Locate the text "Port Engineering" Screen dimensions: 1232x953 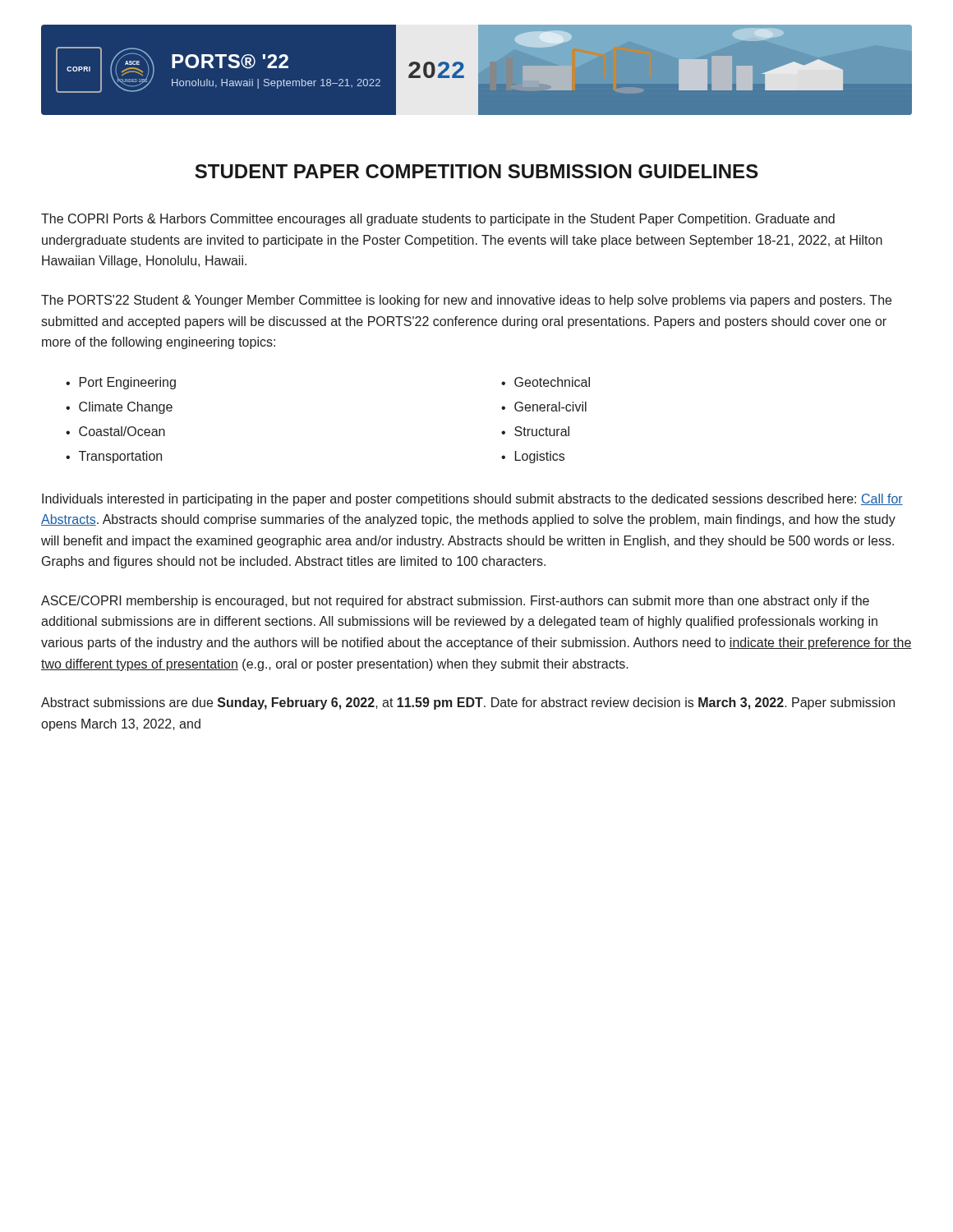point(128,382)
